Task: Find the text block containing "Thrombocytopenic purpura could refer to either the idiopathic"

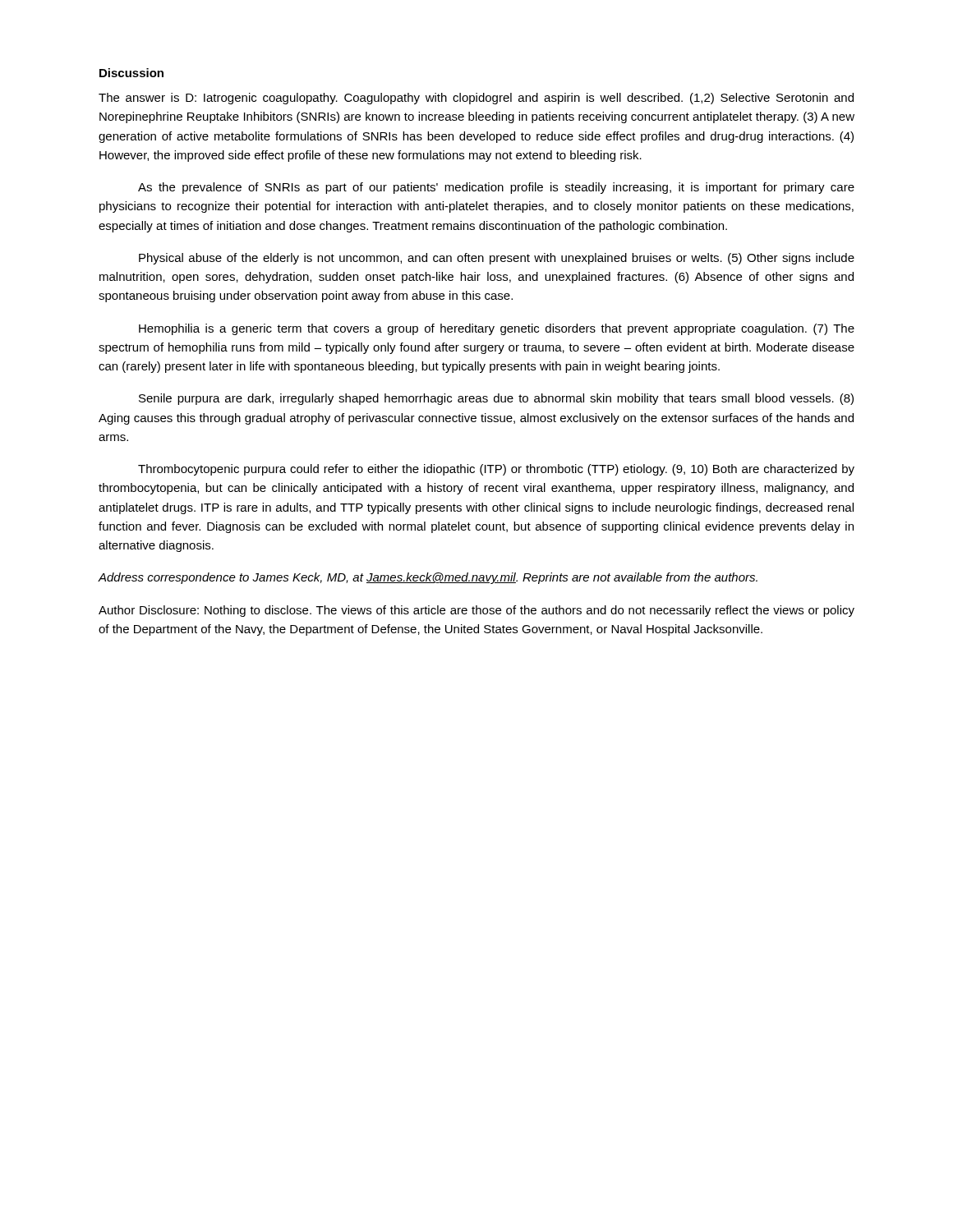Action: coord(476,507)
